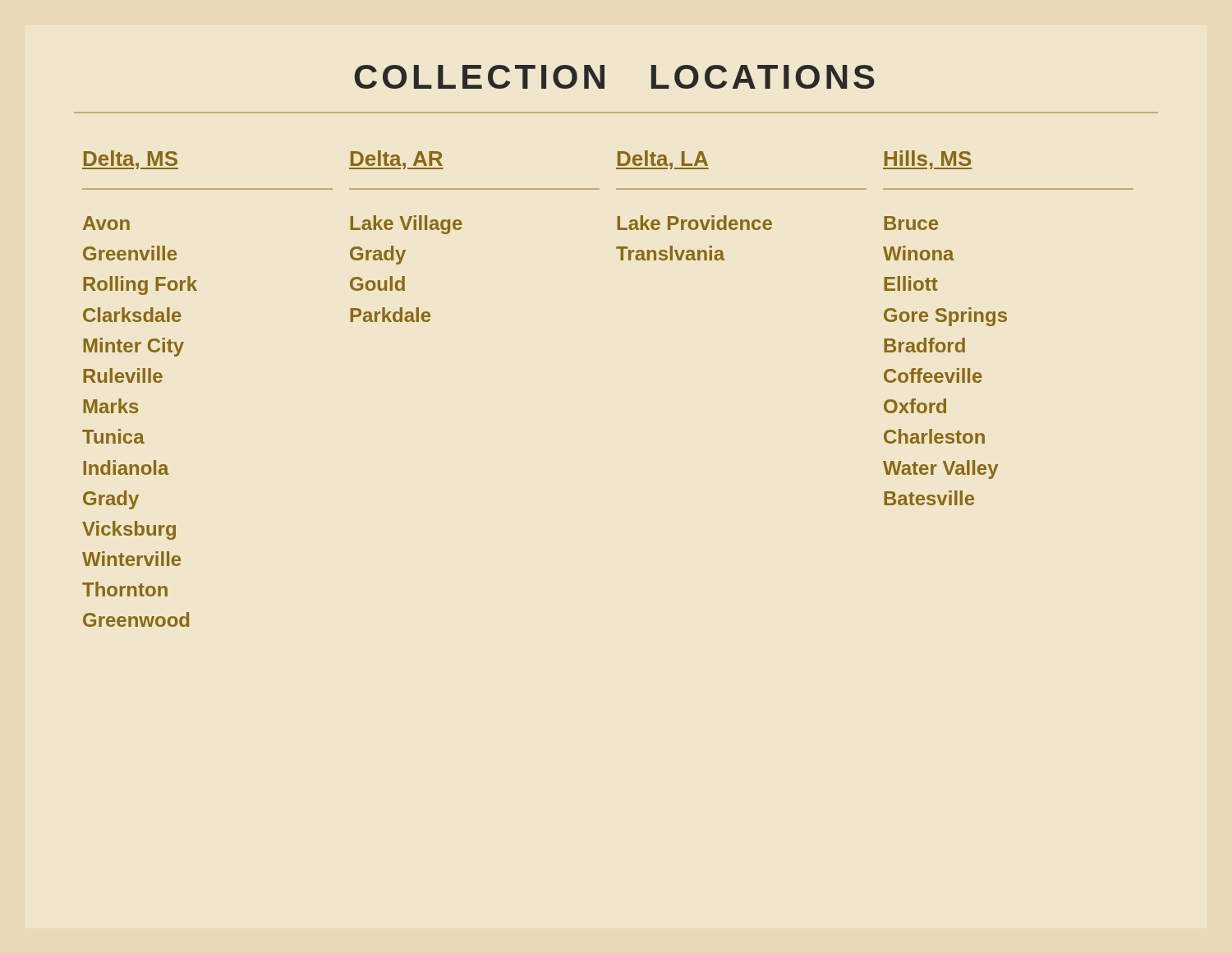Viewport: 1232px width, 953px height.
Task: Where does it say "Delta, AR"?
Action: pyautogui.click(x=396, y=159)
